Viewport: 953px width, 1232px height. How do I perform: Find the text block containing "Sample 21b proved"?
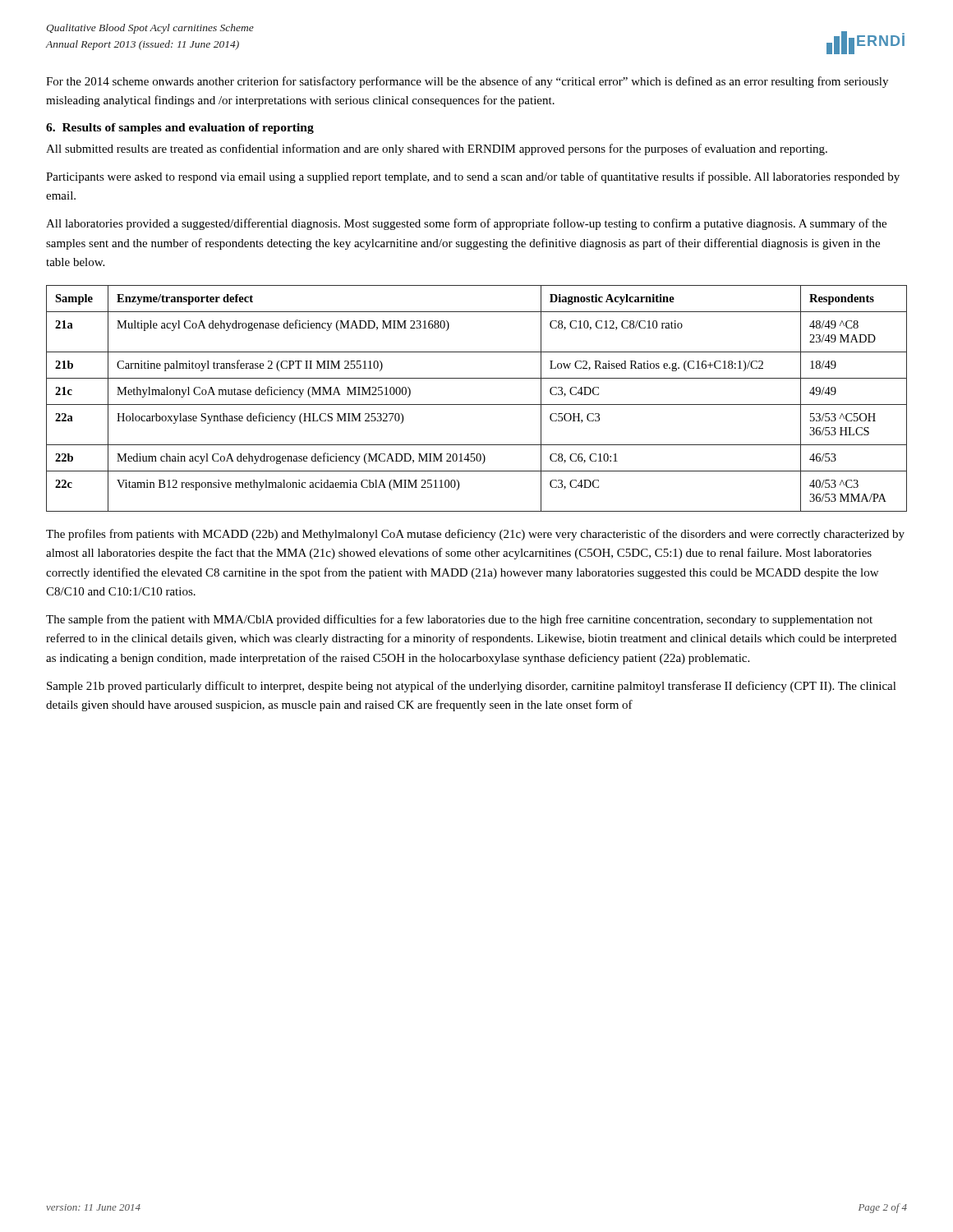(476, 696)
